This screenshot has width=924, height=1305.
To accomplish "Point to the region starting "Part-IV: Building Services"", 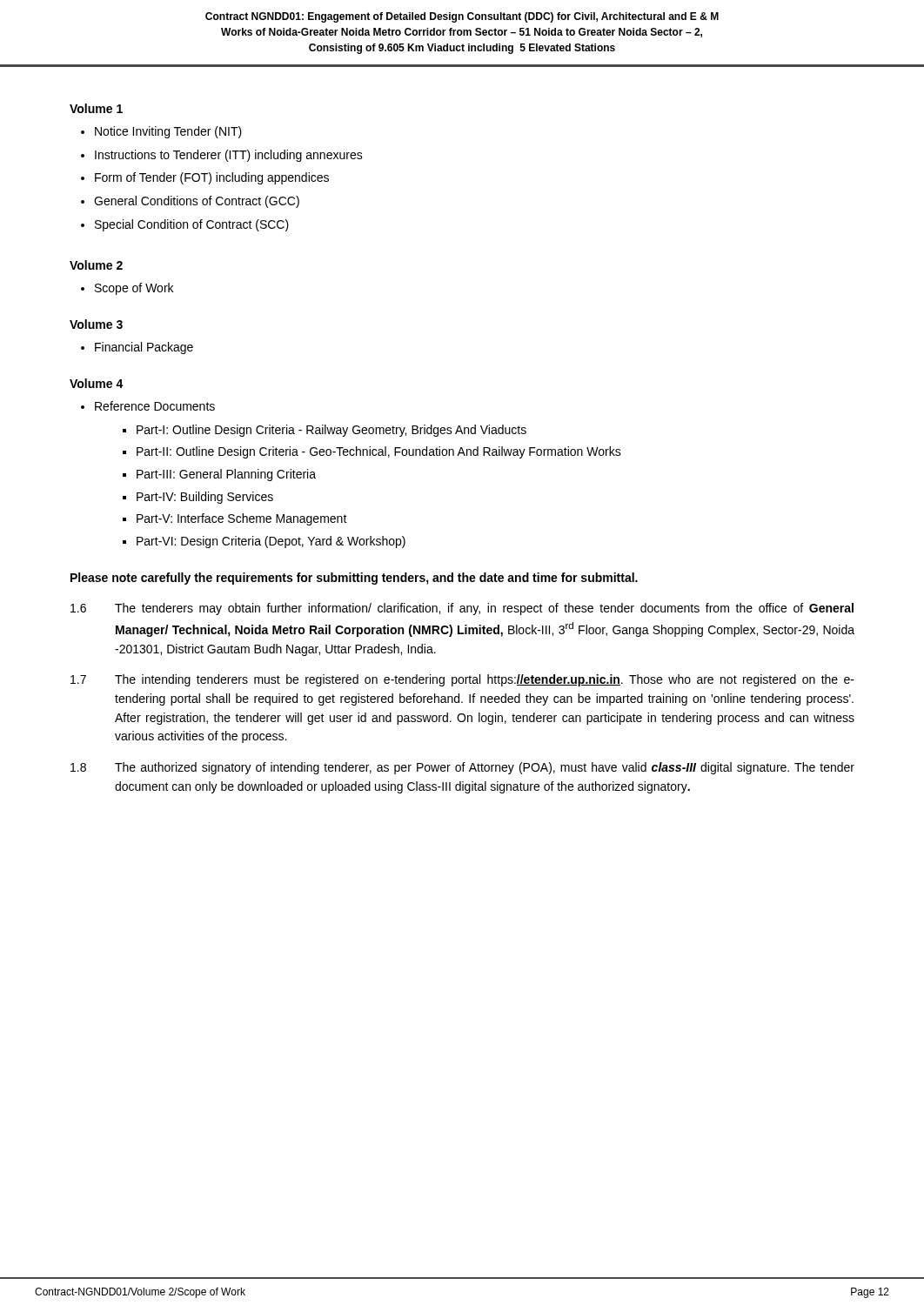I will tap(205, 496).
